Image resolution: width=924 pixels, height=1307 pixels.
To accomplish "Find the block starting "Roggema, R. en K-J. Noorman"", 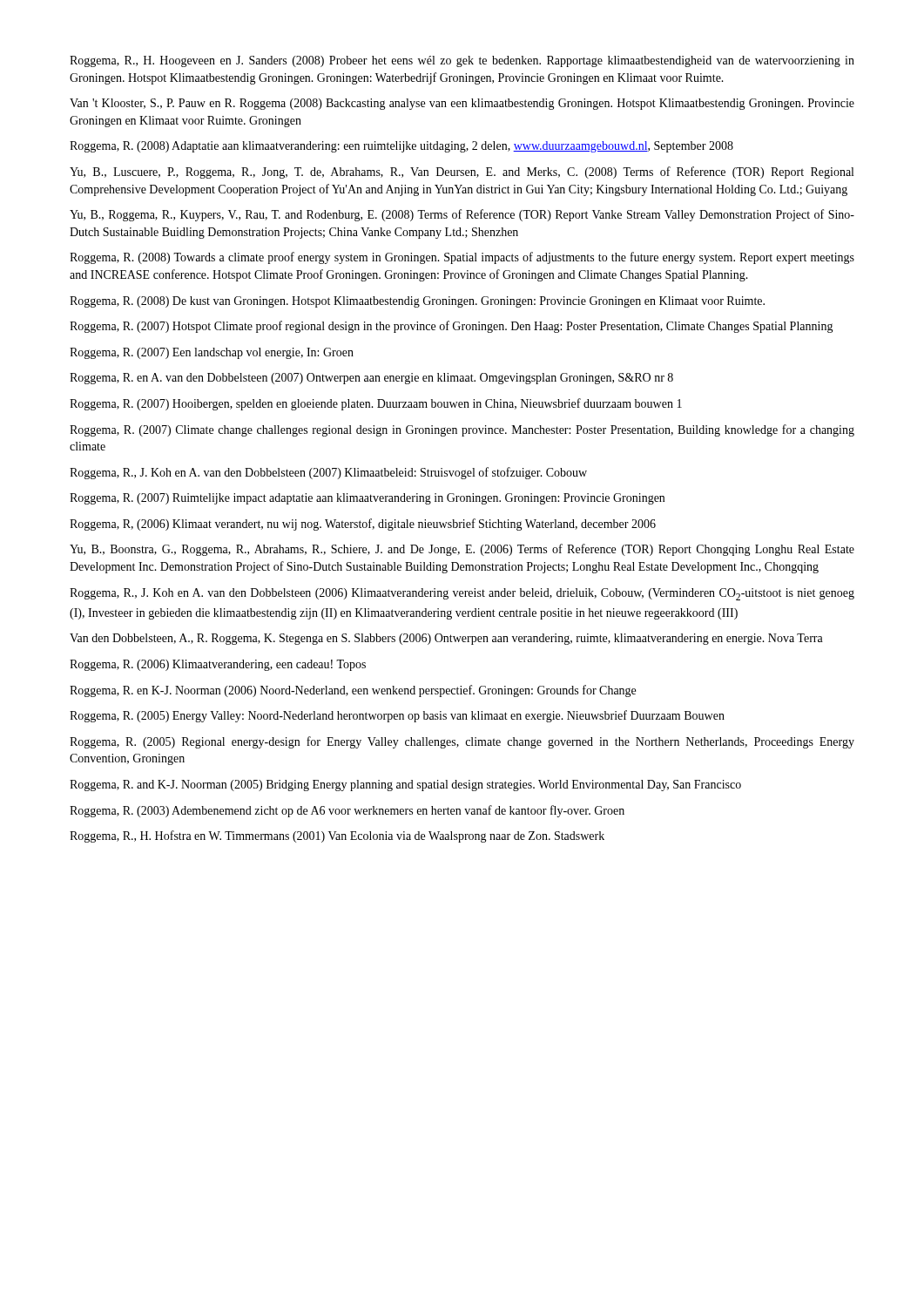I will (353, 690).
